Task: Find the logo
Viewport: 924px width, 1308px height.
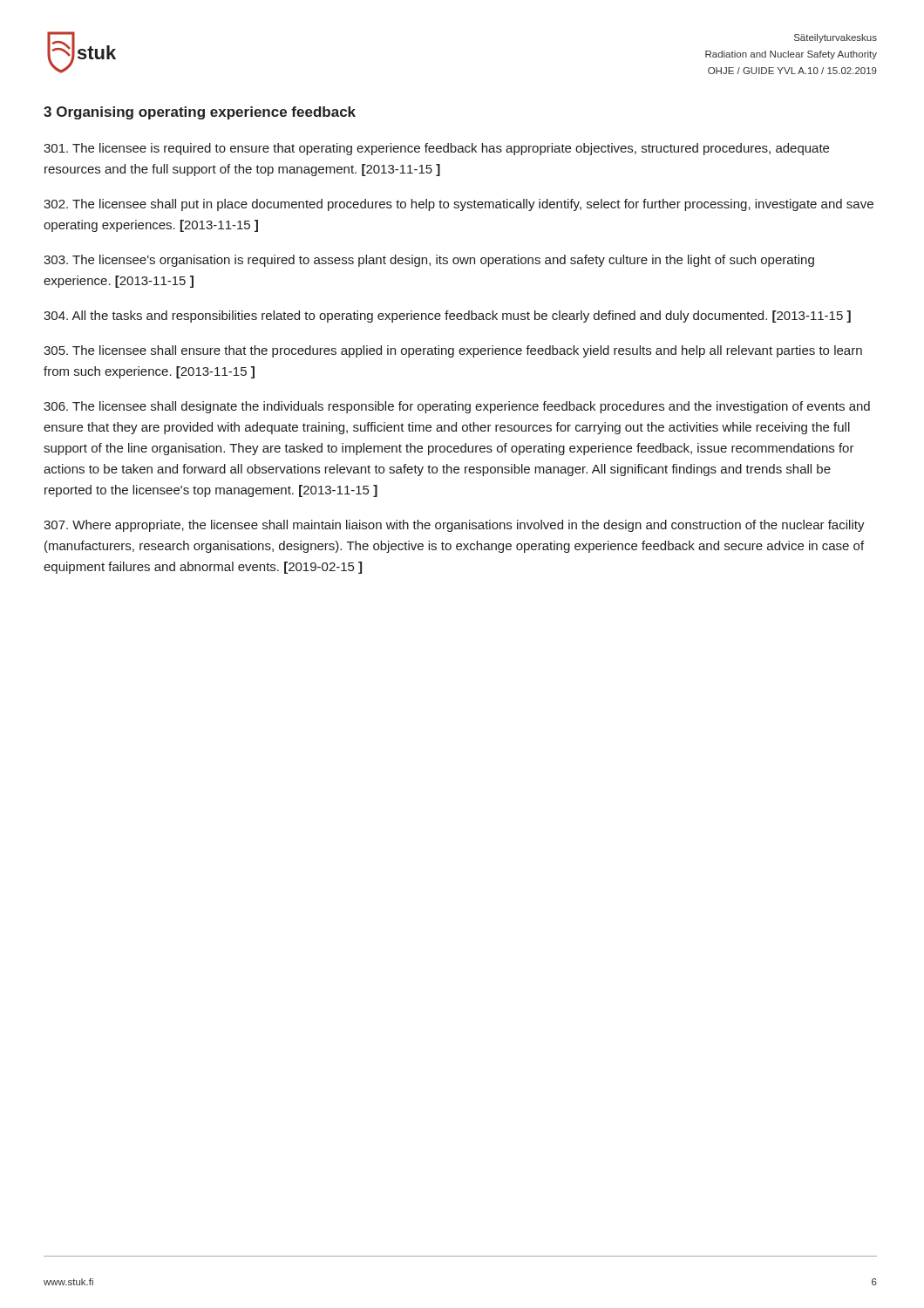Action: pyautogui.click(x=83, y=52)
